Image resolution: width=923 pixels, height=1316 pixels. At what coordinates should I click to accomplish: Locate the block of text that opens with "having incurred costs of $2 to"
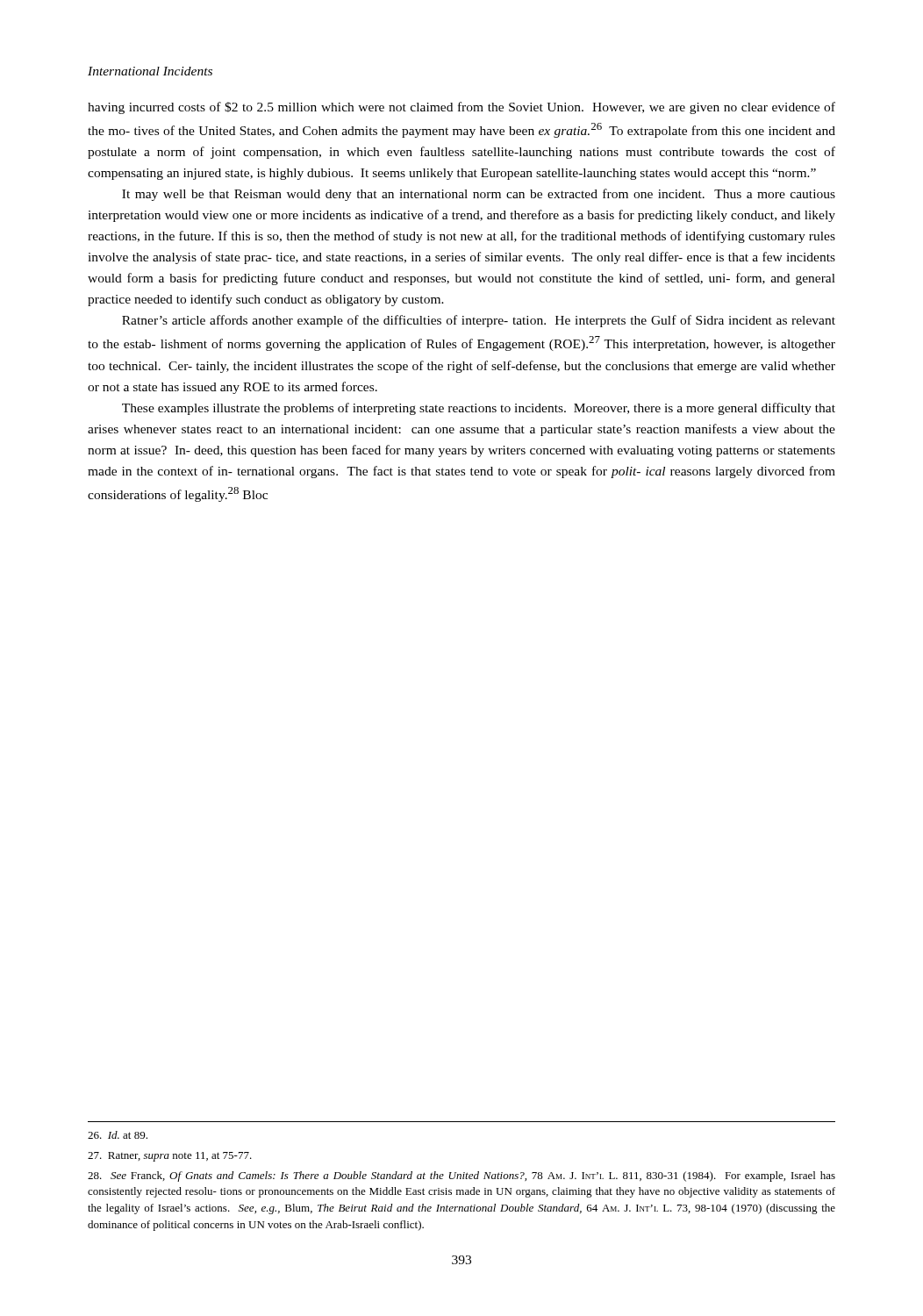pyautogui.click(x=462, y=108)
